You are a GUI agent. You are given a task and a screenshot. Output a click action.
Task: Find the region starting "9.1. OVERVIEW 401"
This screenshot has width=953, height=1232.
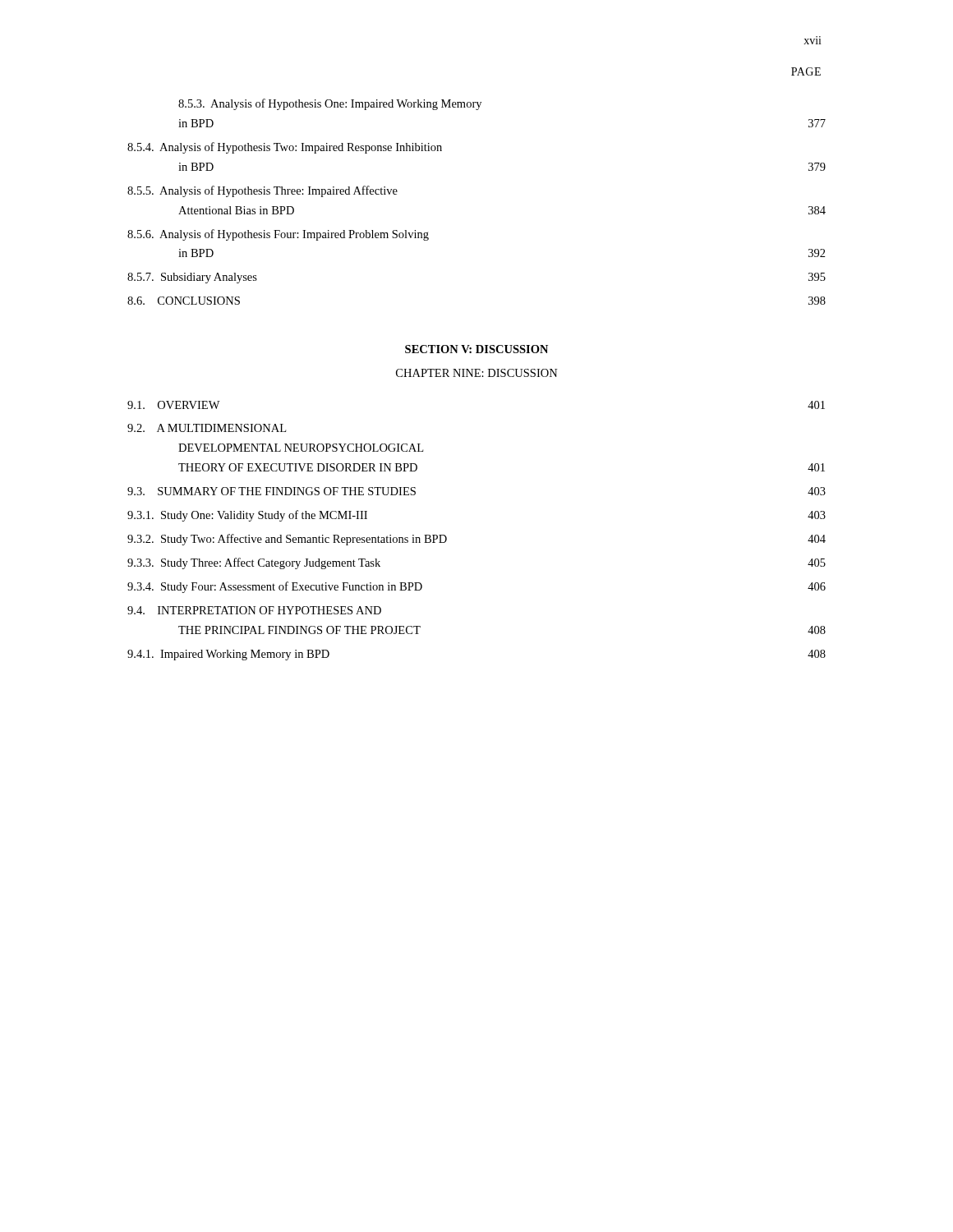[139, 405]
